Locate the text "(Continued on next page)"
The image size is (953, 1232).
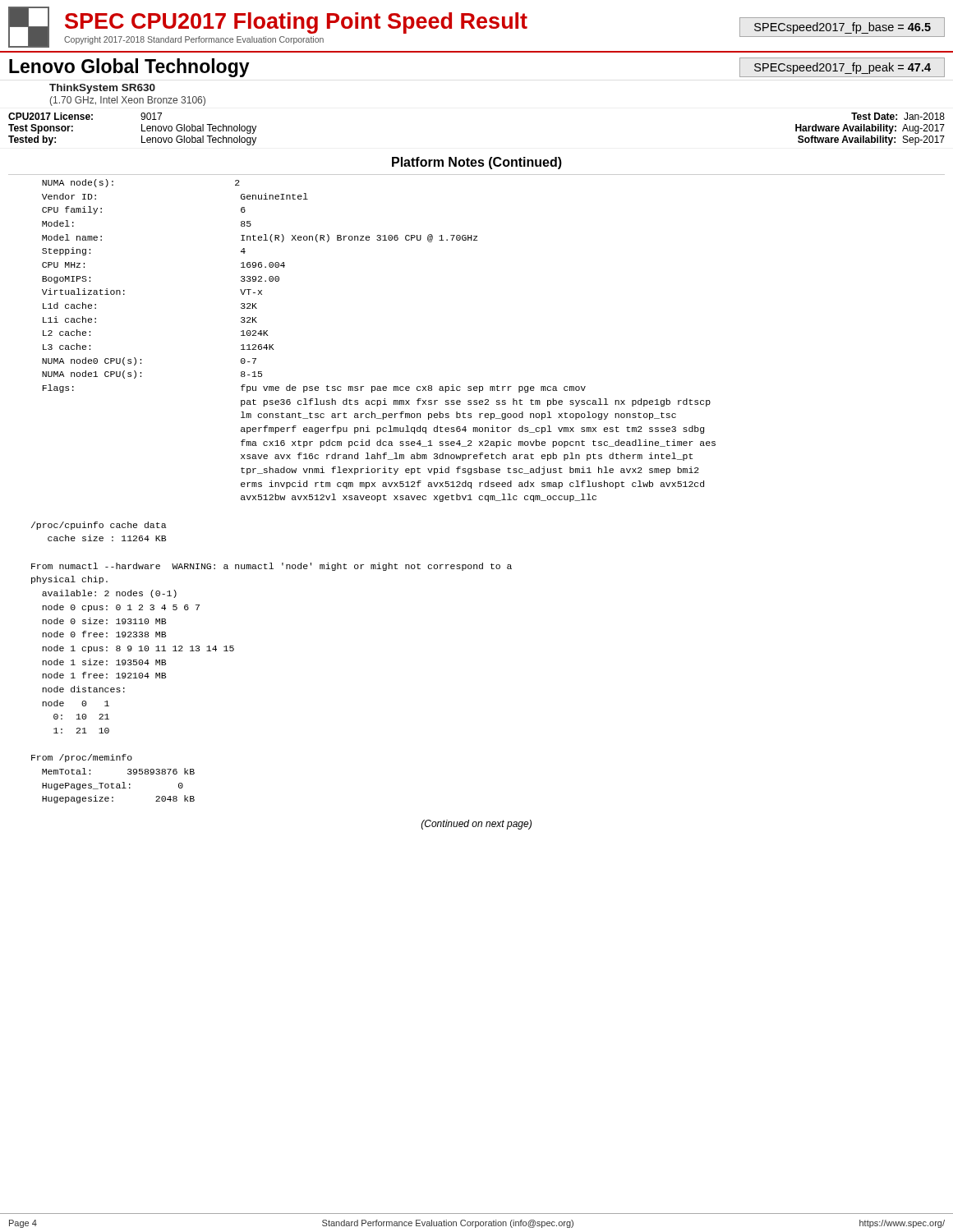coord(476,824)
